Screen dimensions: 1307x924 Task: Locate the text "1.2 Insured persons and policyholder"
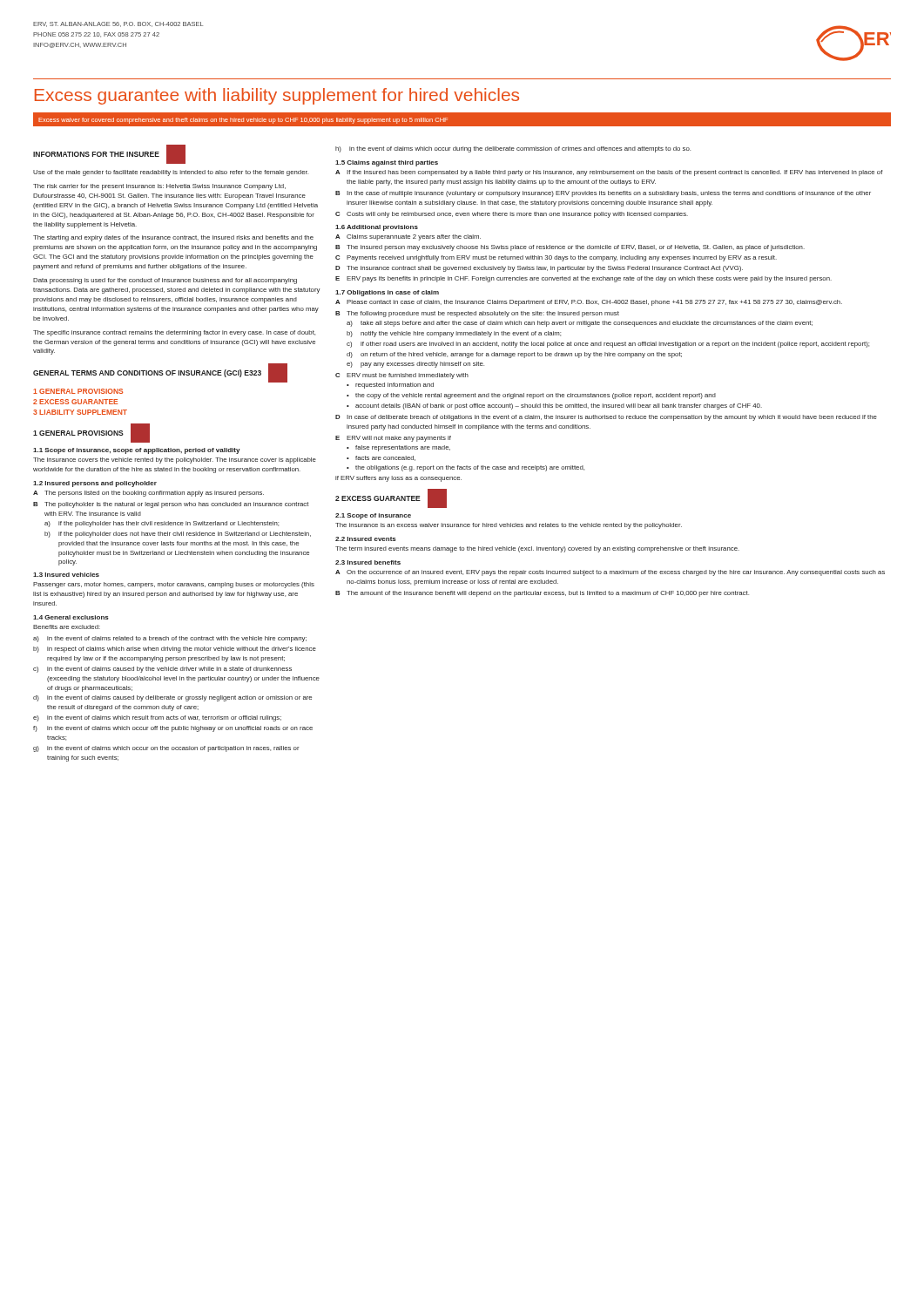click(x=95, y=483)
